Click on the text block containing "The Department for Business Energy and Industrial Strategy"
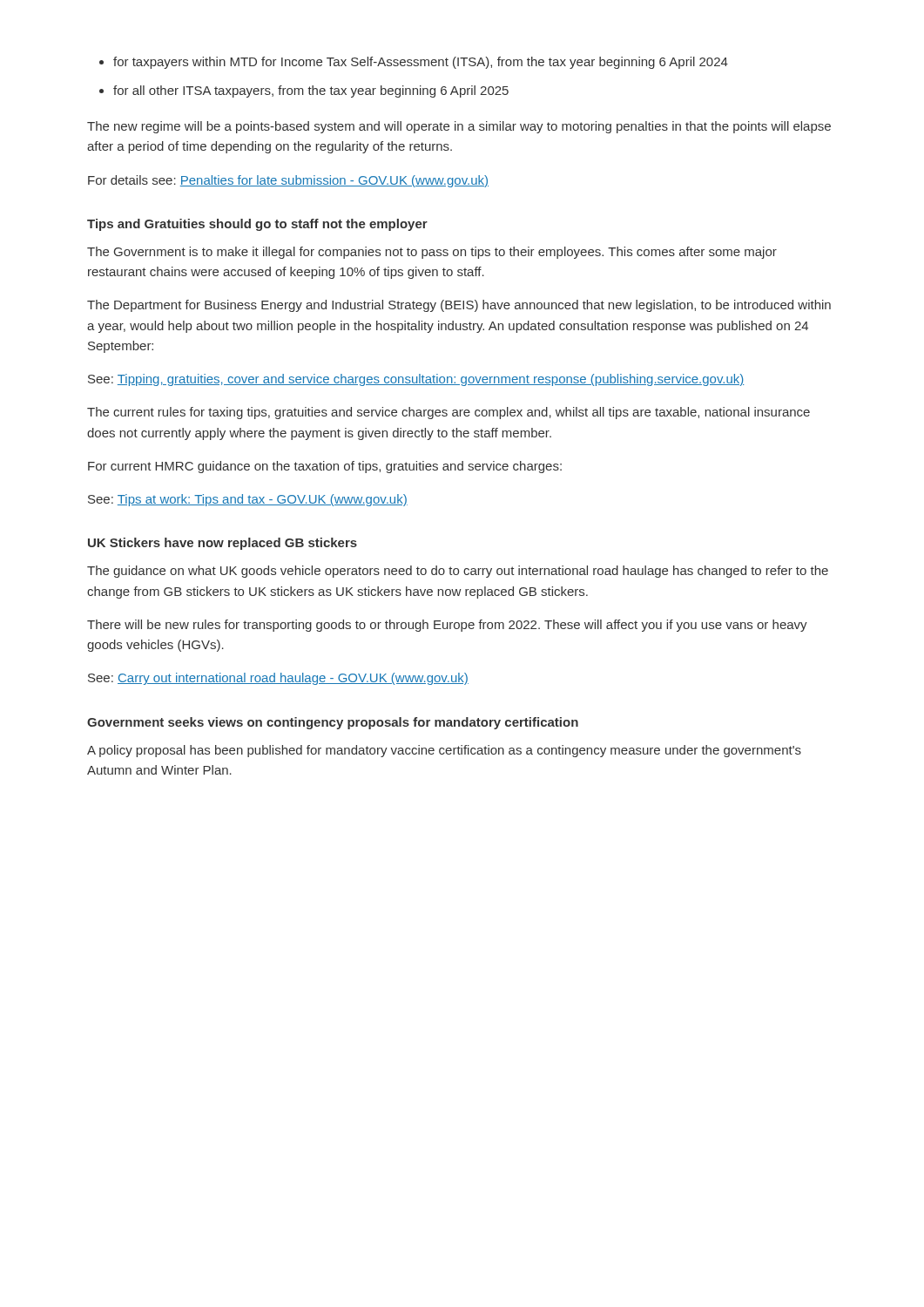This screenshot has width=924, height=1307. [x=462, y=325]
